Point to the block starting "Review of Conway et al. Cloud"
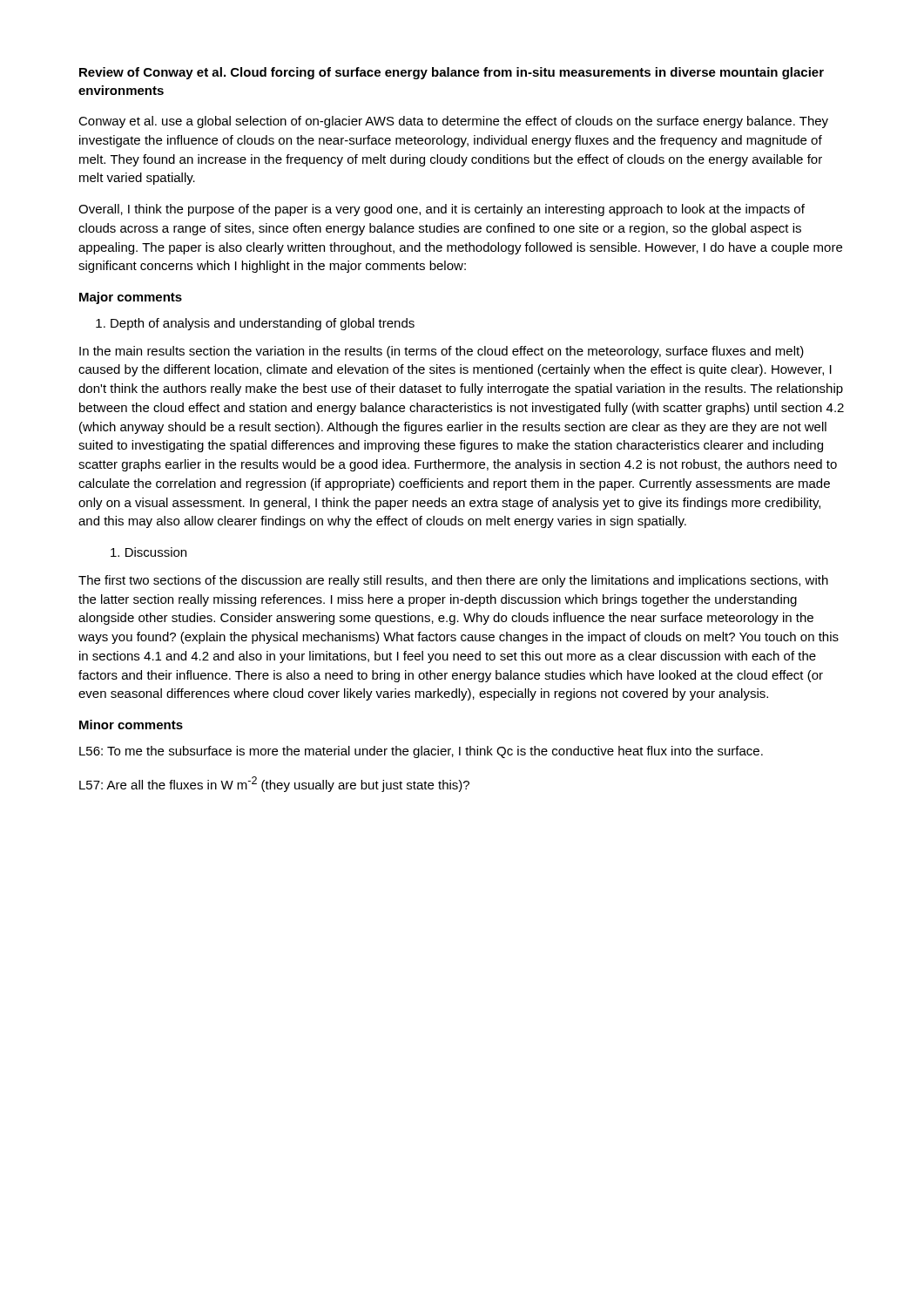Image resolution: width=924 pixels, height=1307 pixels. pos(451,81)
